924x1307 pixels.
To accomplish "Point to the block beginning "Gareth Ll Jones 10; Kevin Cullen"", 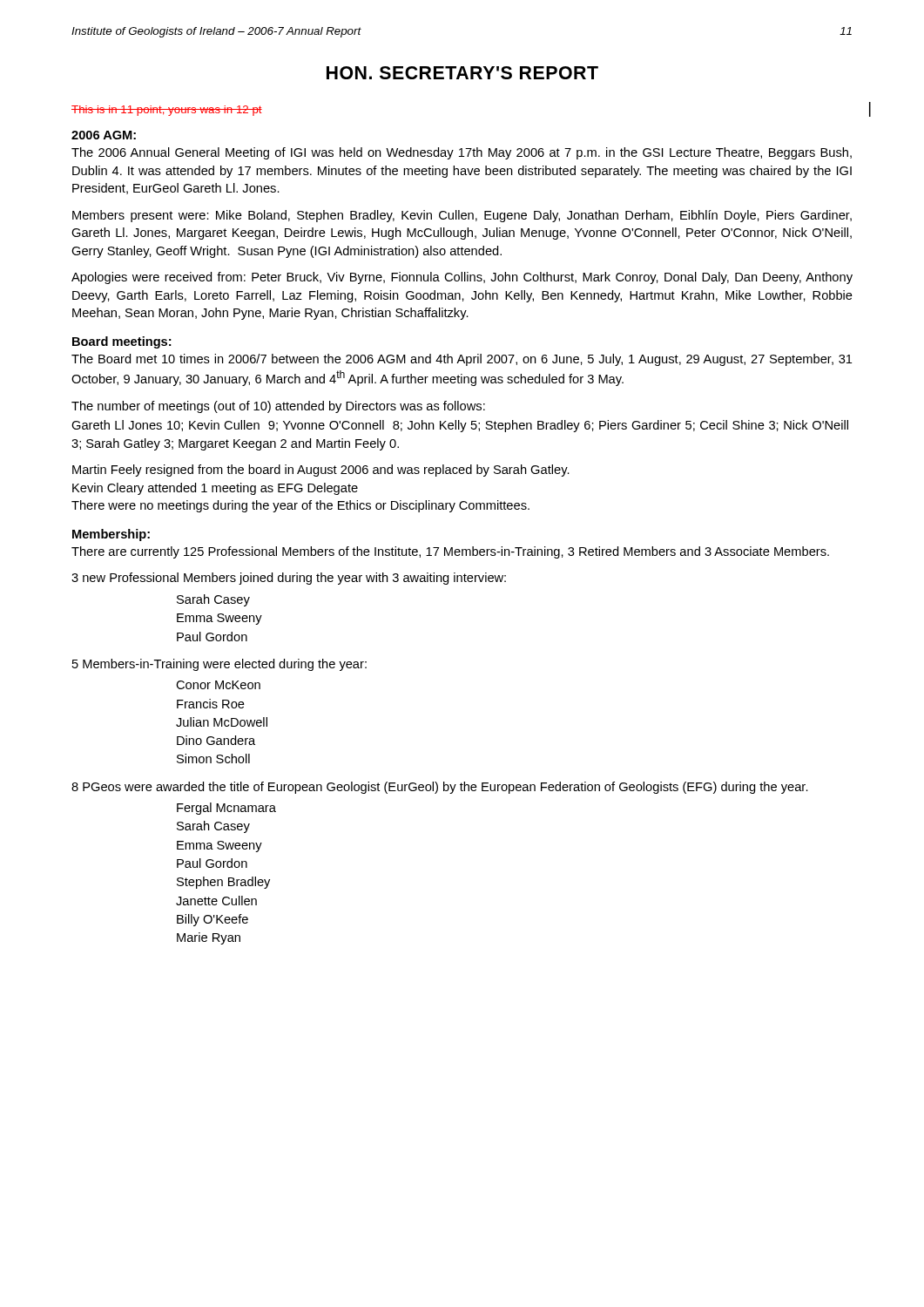I will (462, 434).
